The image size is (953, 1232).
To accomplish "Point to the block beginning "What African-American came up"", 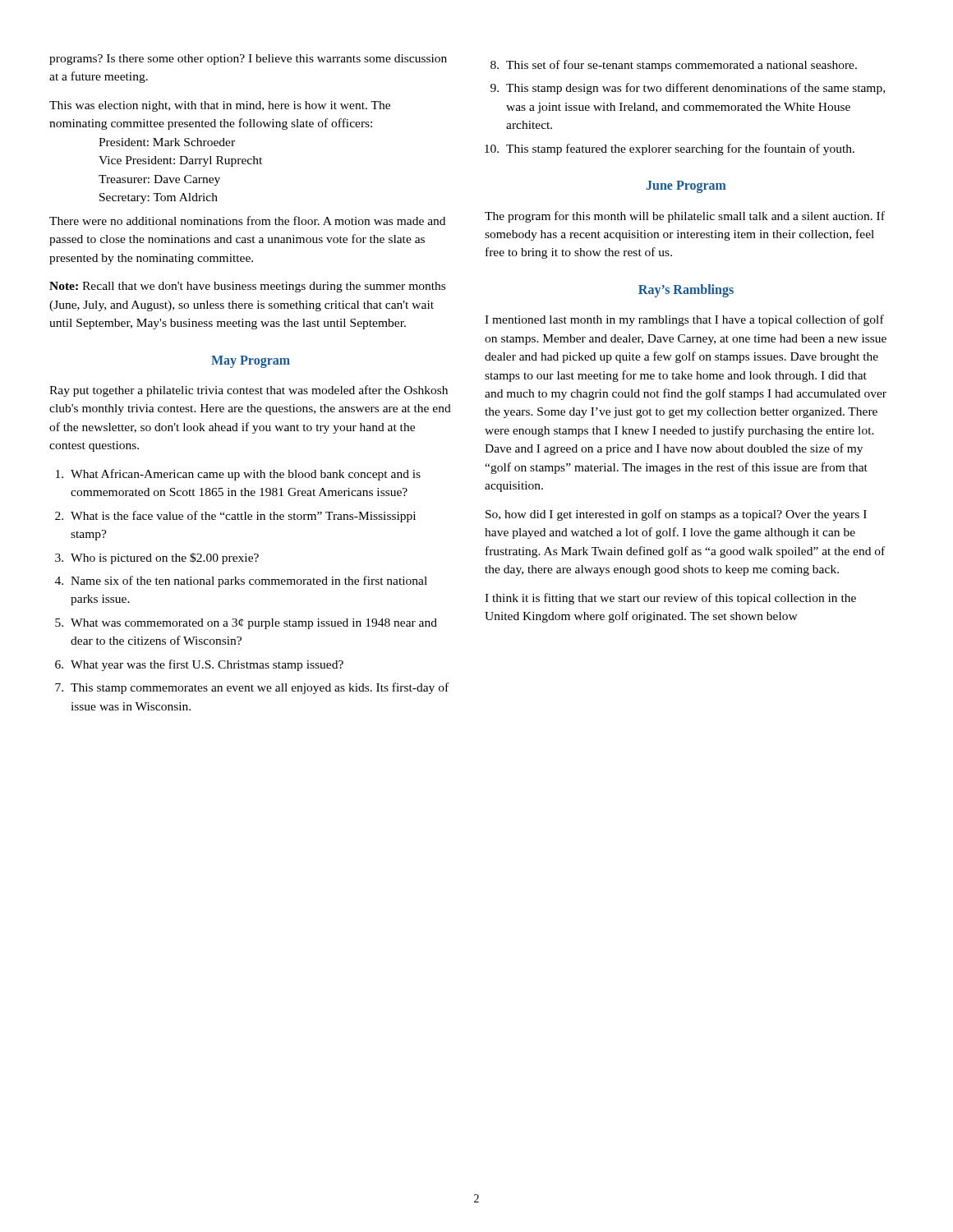I will [x=246, y=482].
